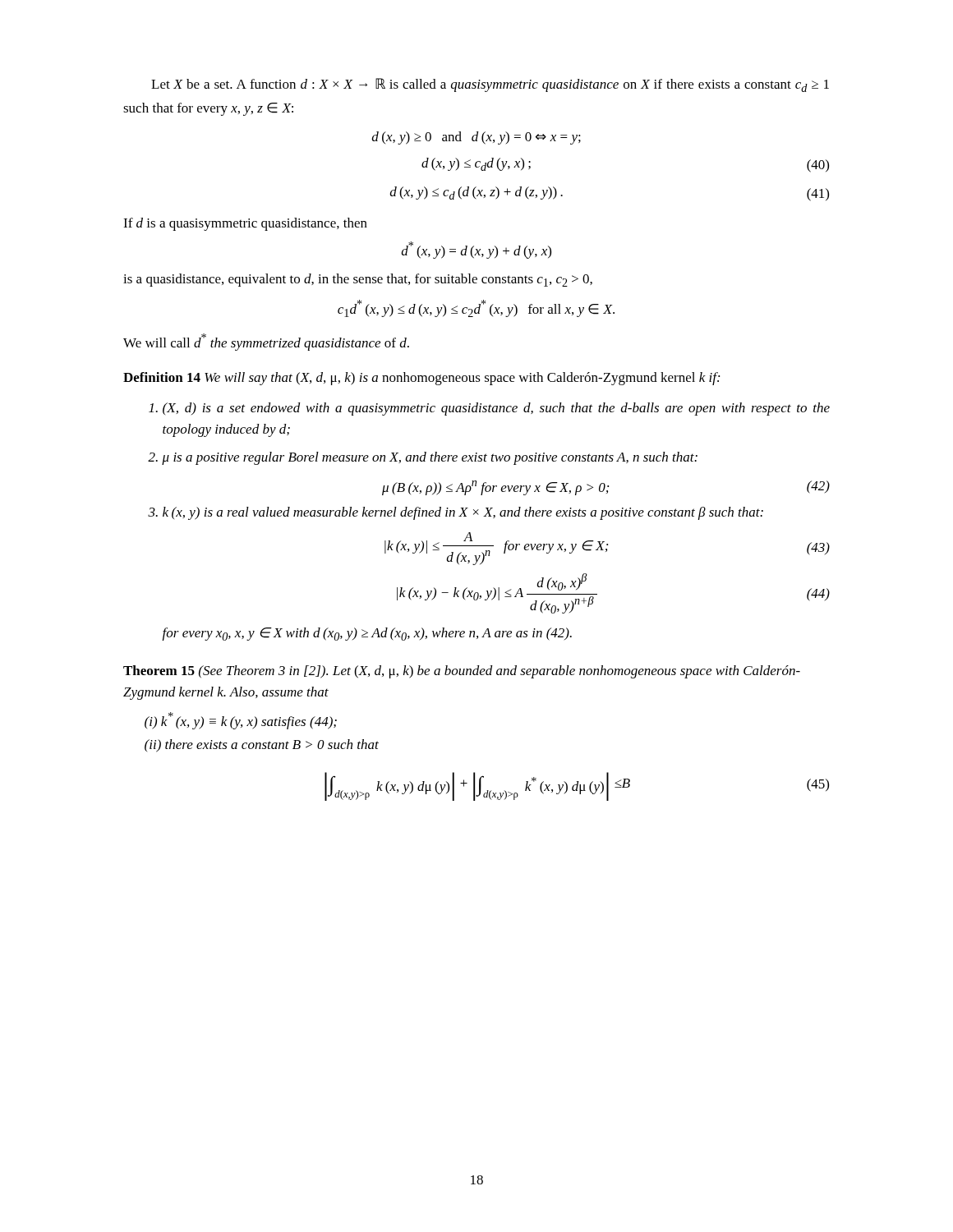This screenshot has height=1232, width=953.
Task: Select the list item that says "(ii) there exists"
Action: [261, 745]
